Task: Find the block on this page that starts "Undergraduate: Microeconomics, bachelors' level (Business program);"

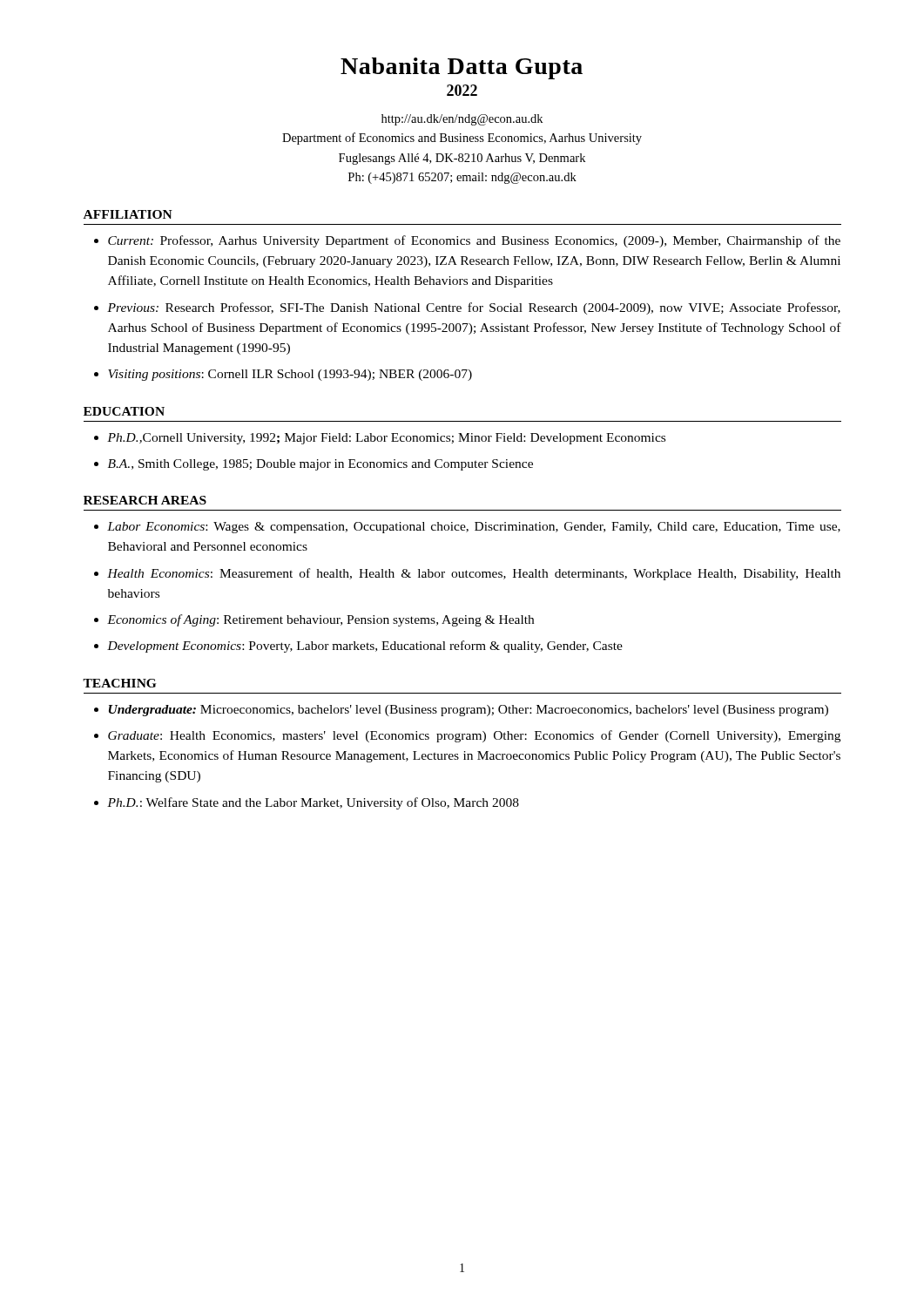Action: pos(468,709)
